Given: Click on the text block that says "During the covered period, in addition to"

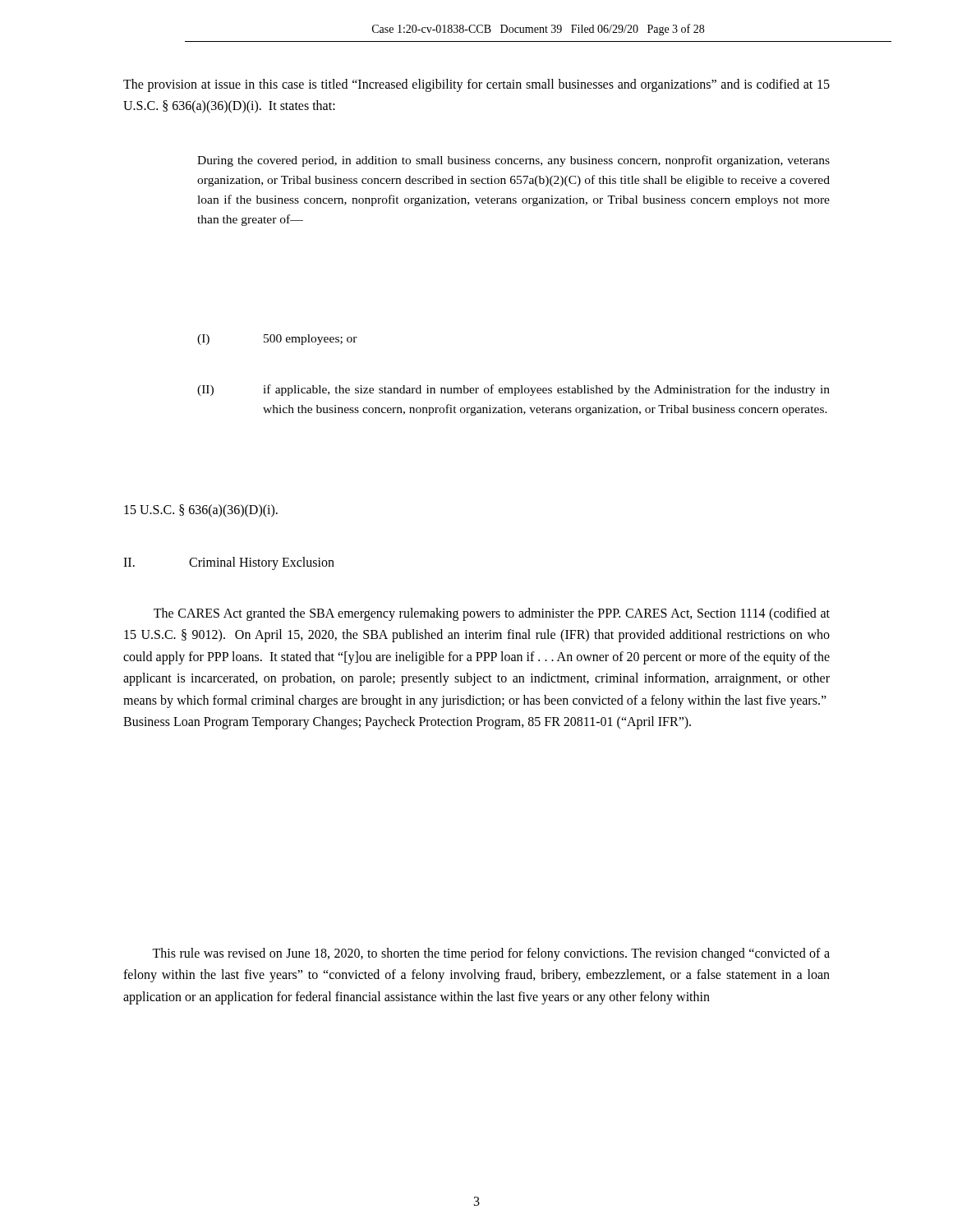Looking at the screenshot, I should [x=513, y=190].
